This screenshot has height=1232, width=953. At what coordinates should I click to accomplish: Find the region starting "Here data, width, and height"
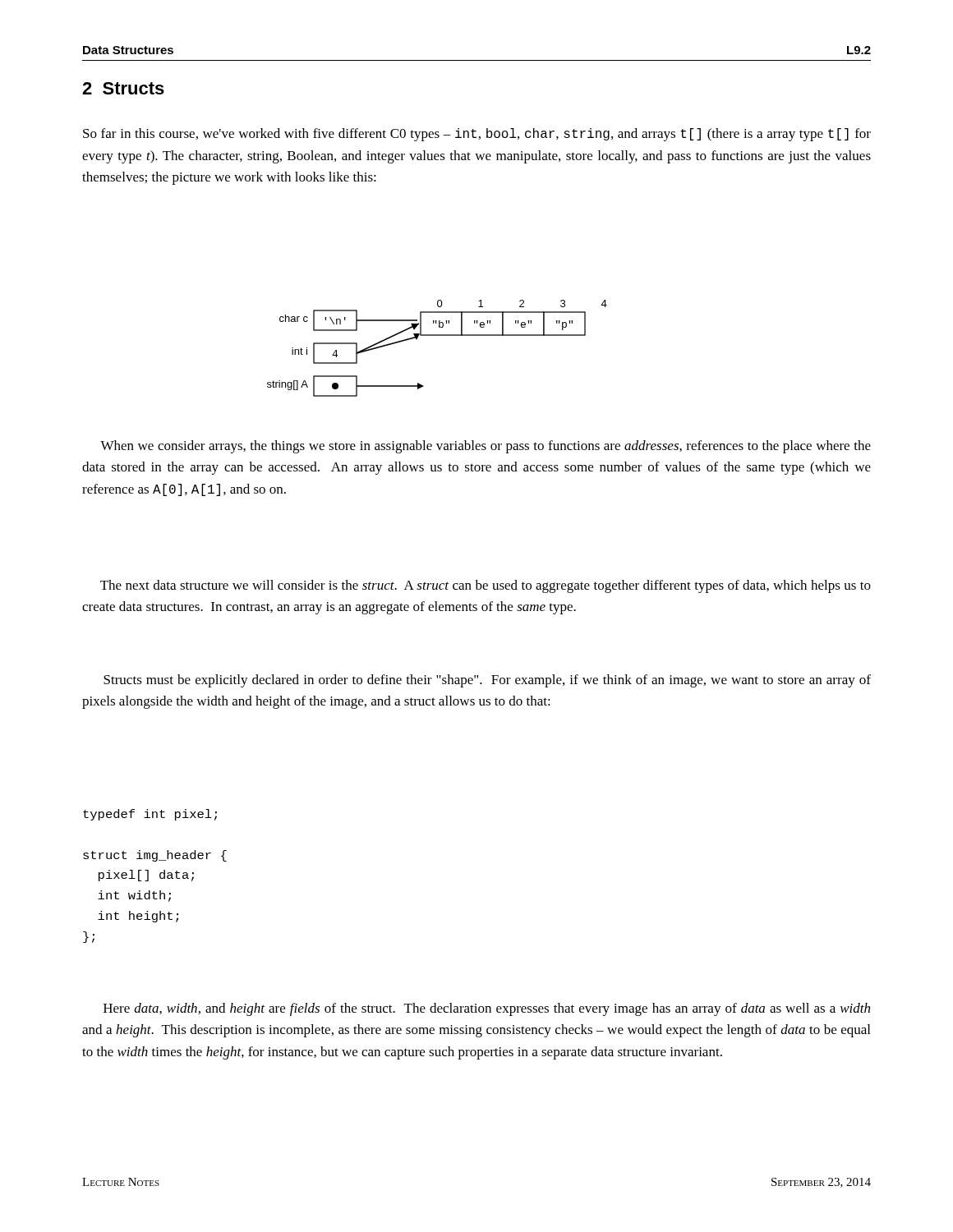tap(476, 1030)
